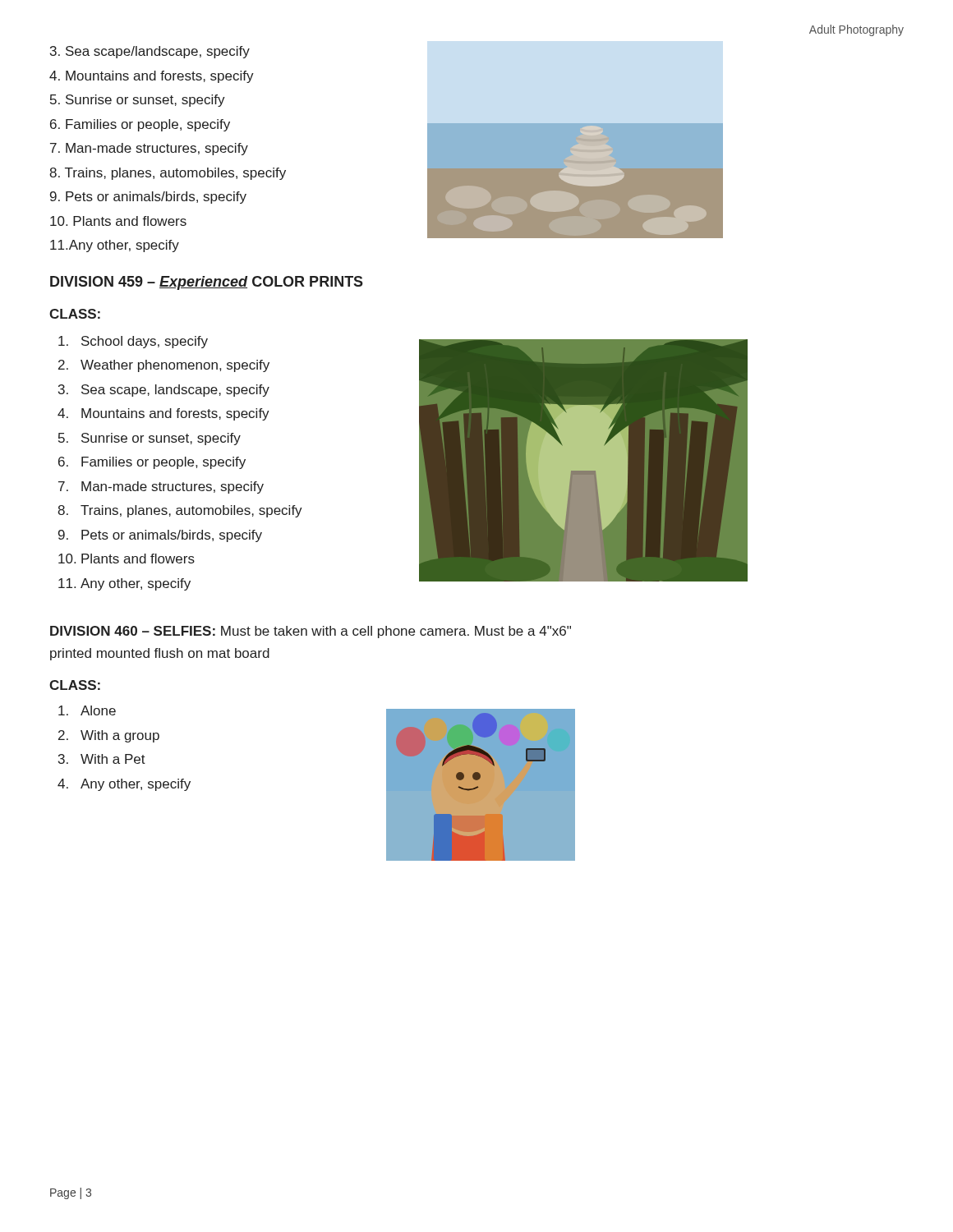This screenshot has height=1232, width=953.
Task: Point to the passage starting "3. Sea scape/landscape, specify"
Action: (149, 51)
